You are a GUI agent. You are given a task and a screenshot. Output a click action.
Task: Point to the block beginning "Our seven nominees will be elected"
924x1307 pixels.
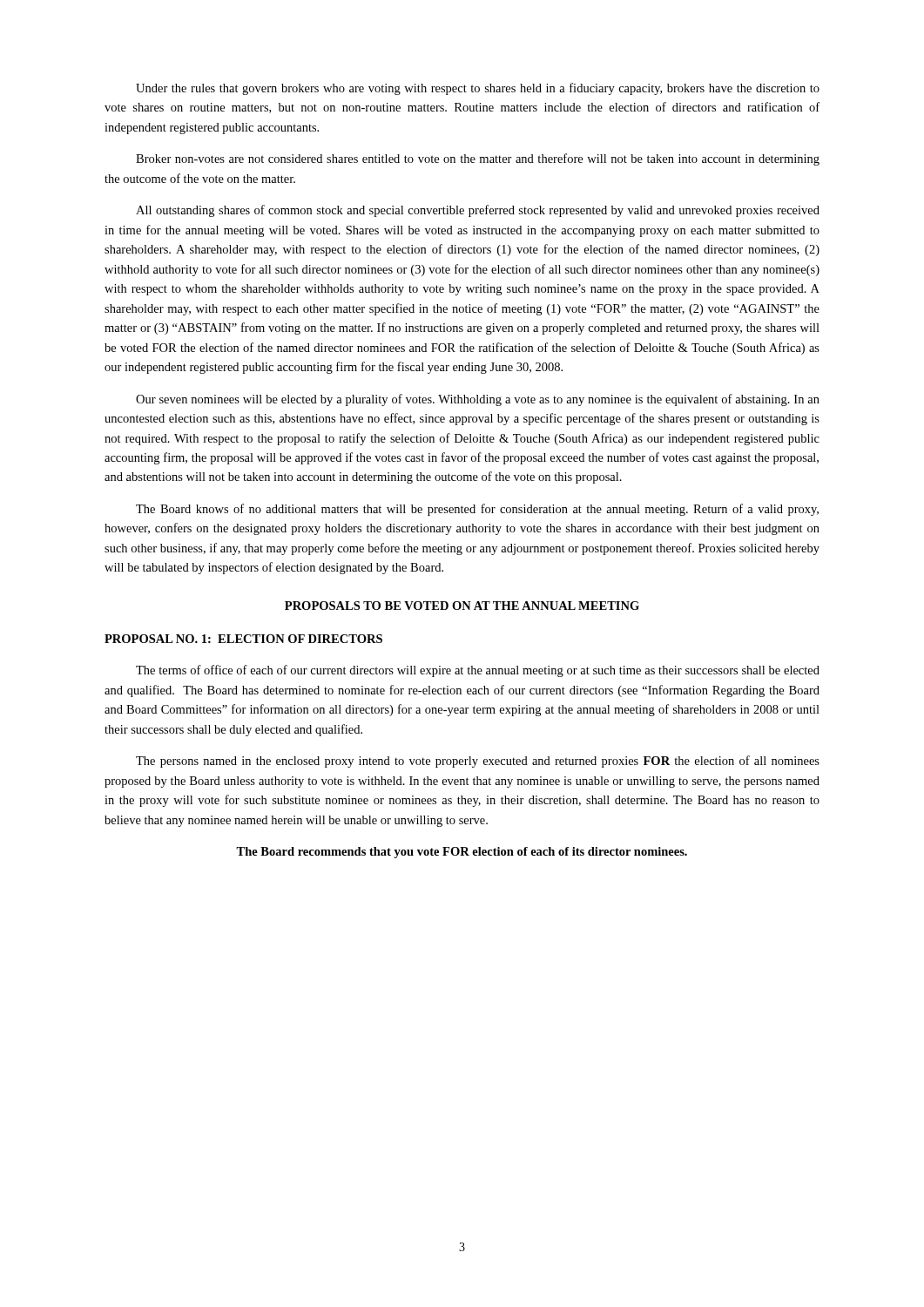(462, 438)
